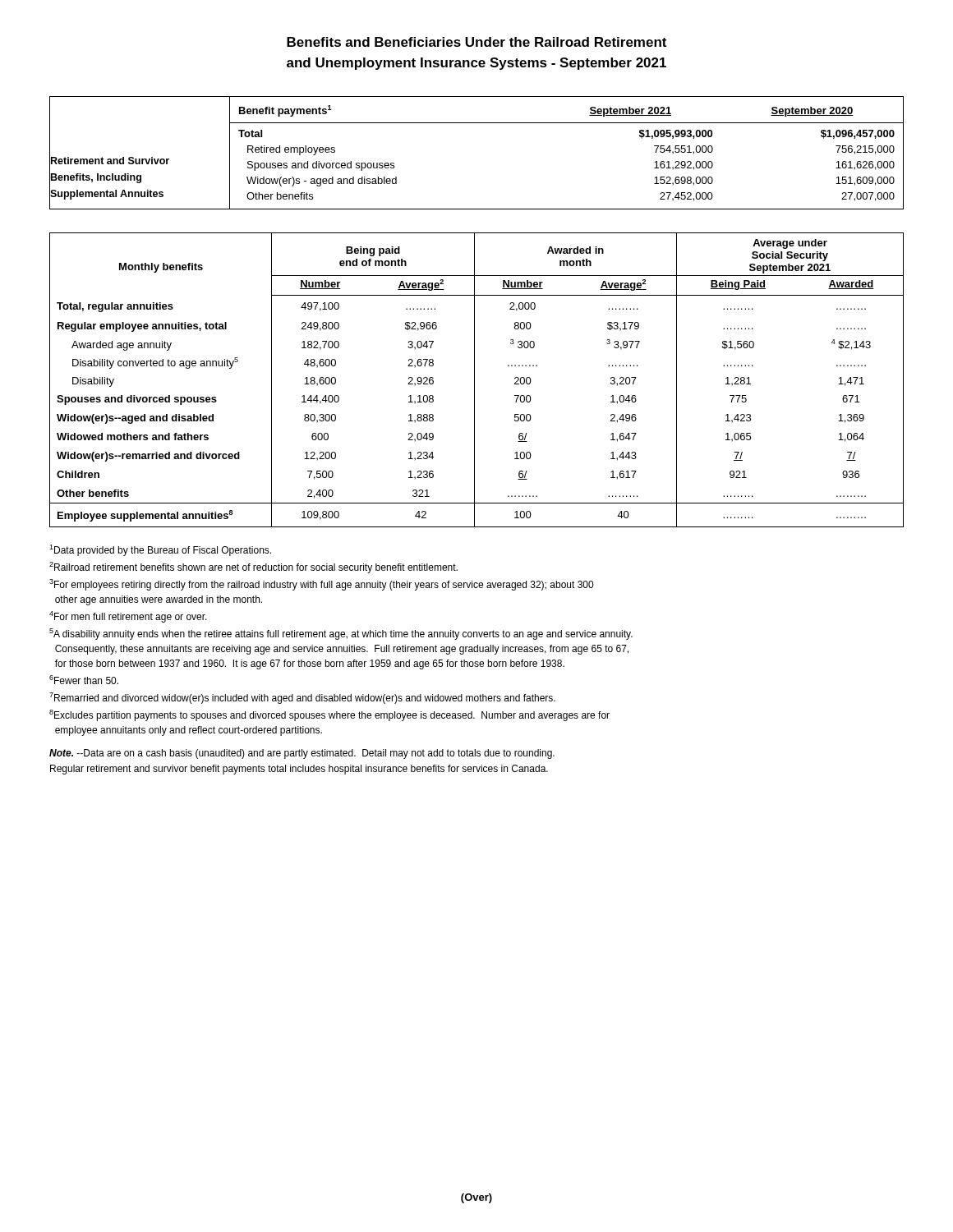Find the footnote containing "5A disability annuity ends when"
Image resolution: width=953 pixels, height=1232 pixels.
pyautogui.click(x=341, y=648)
